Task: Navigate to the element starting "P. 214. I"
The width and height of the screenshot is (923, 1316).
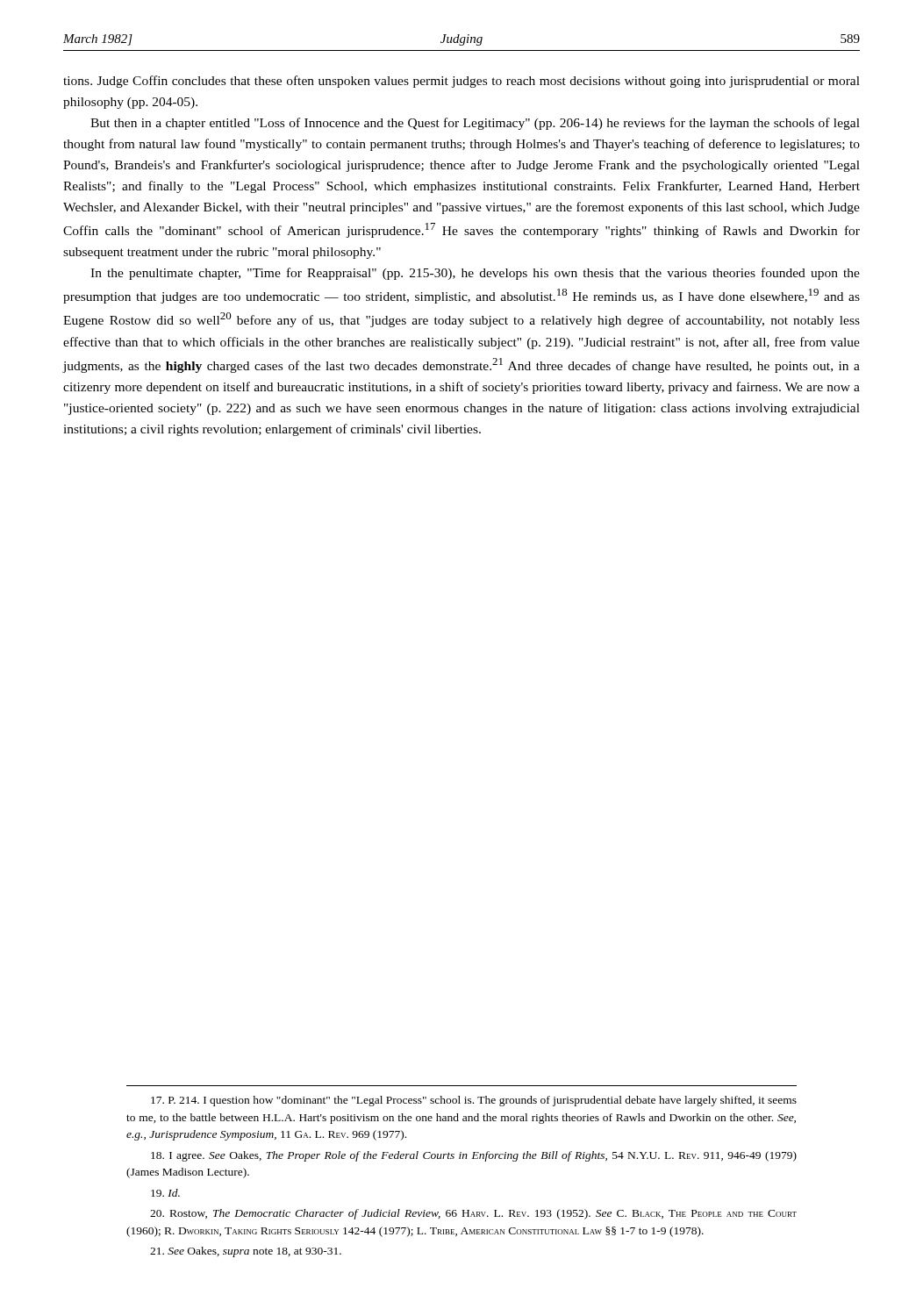Action: pos(462,1117)
